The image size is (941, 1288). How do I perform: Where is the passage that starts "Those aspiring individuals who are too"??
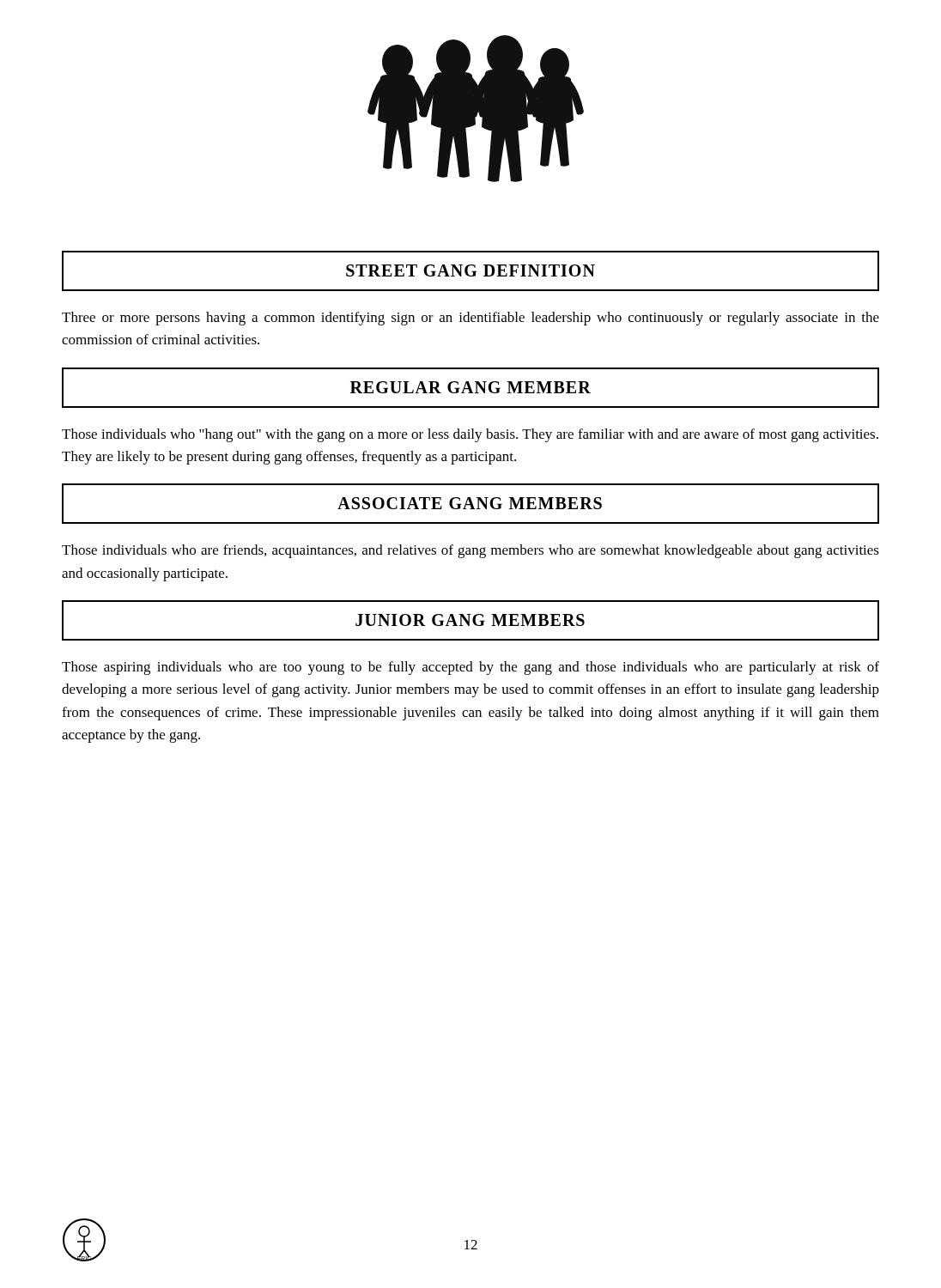[470, 701]
